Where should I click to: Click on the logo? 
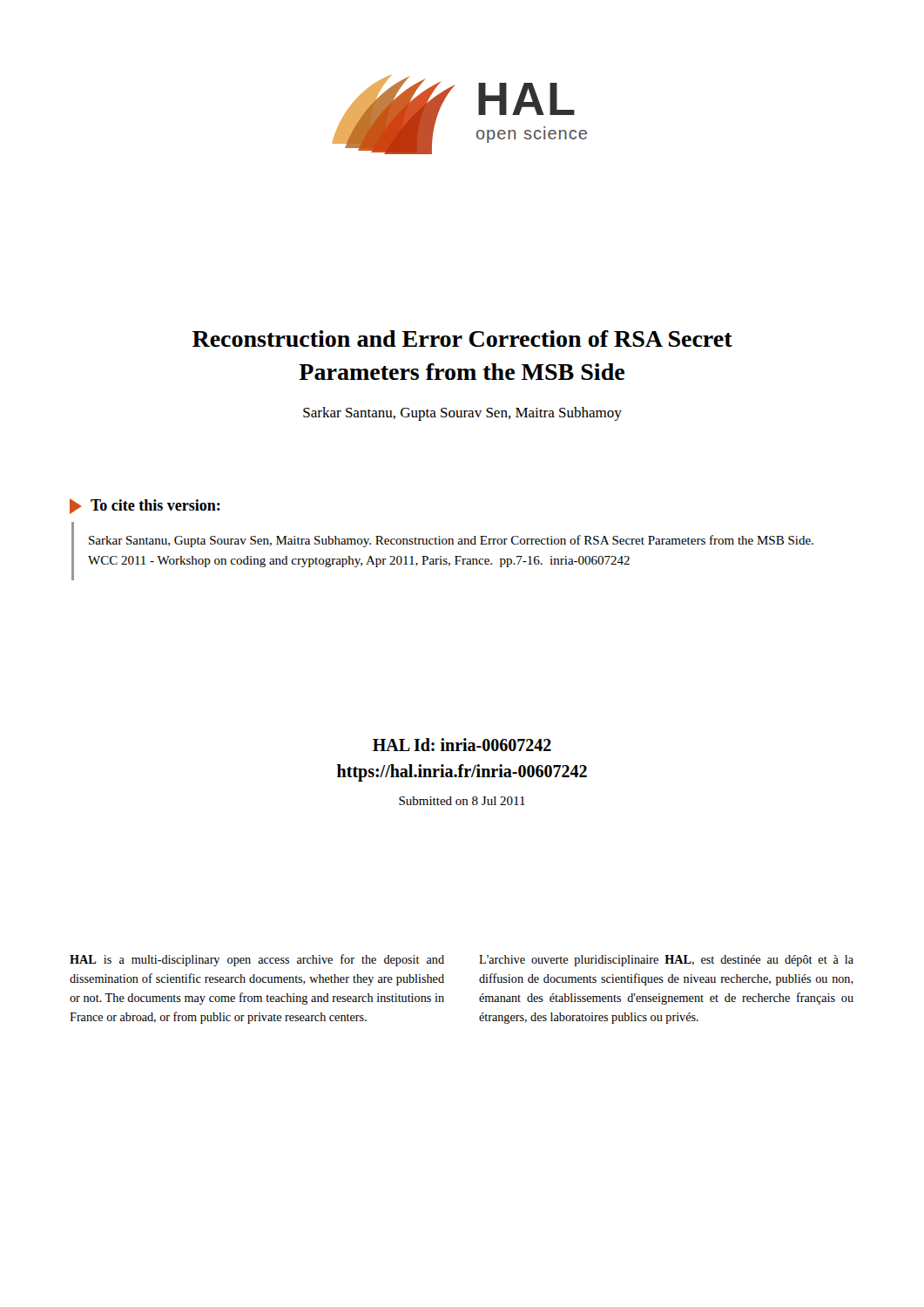point(462,109)
